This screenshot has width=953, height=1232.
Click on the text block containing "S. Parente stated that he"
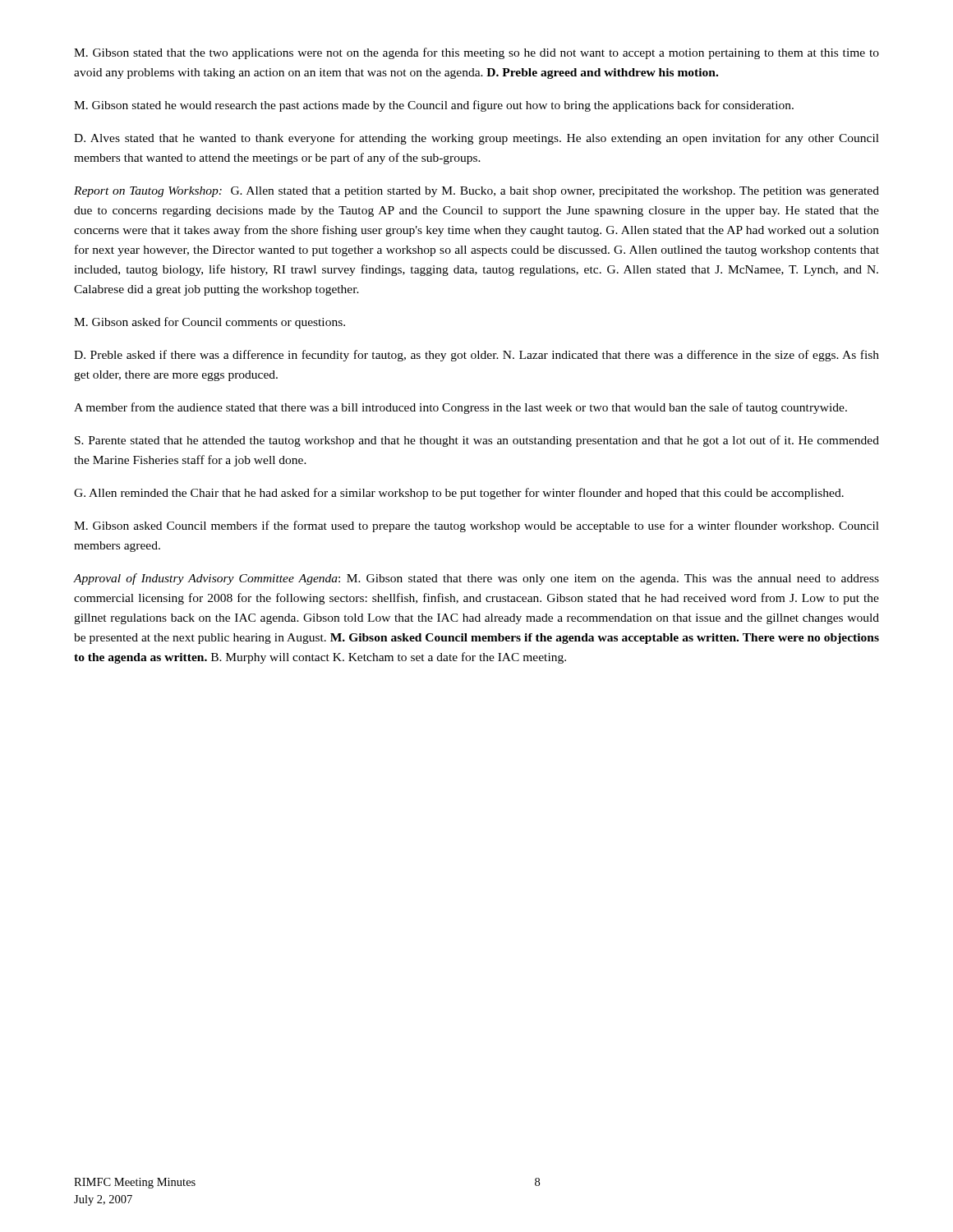click(476, 450)
